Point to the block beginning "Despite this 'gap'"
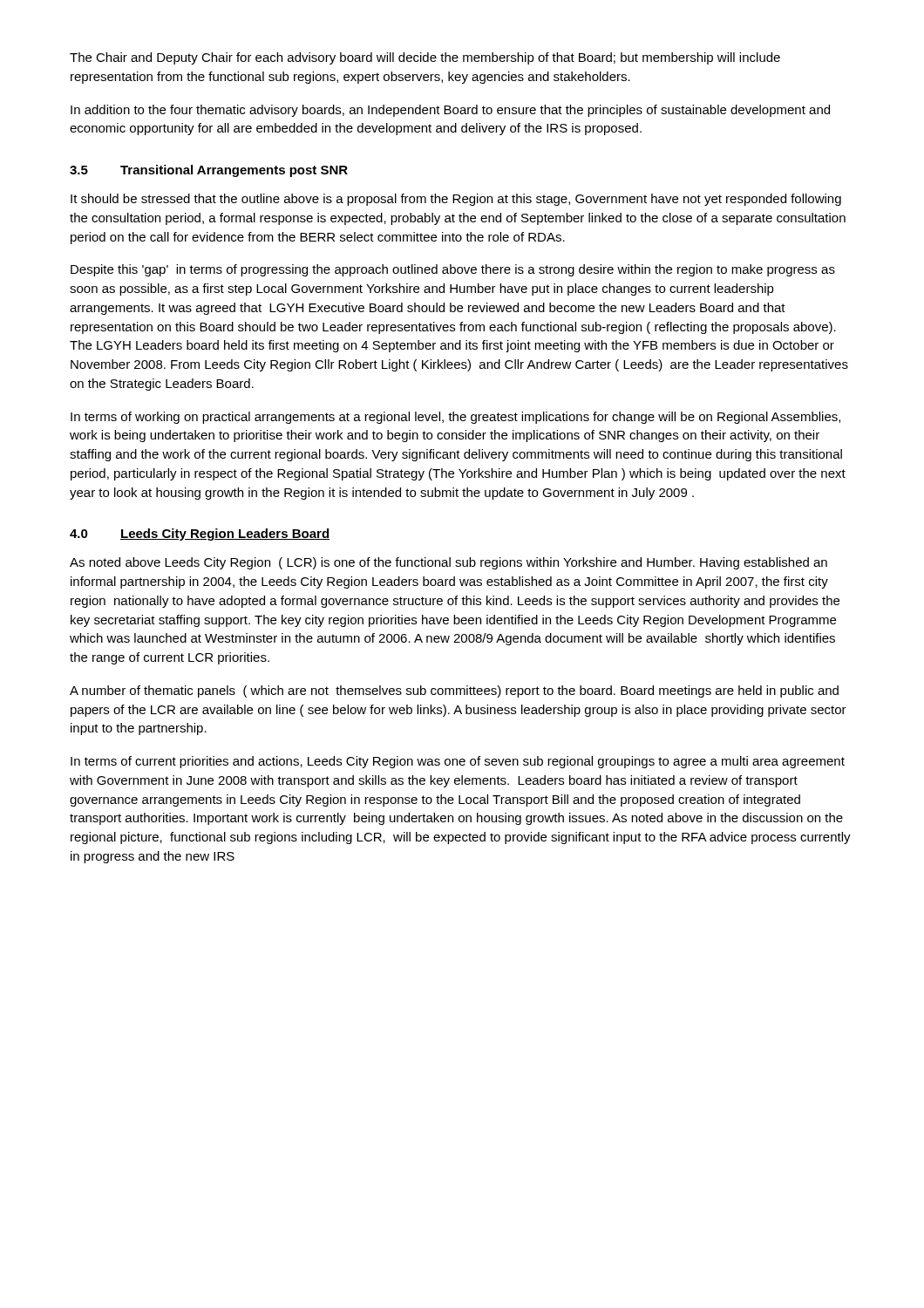 click(x=459, y=326)
